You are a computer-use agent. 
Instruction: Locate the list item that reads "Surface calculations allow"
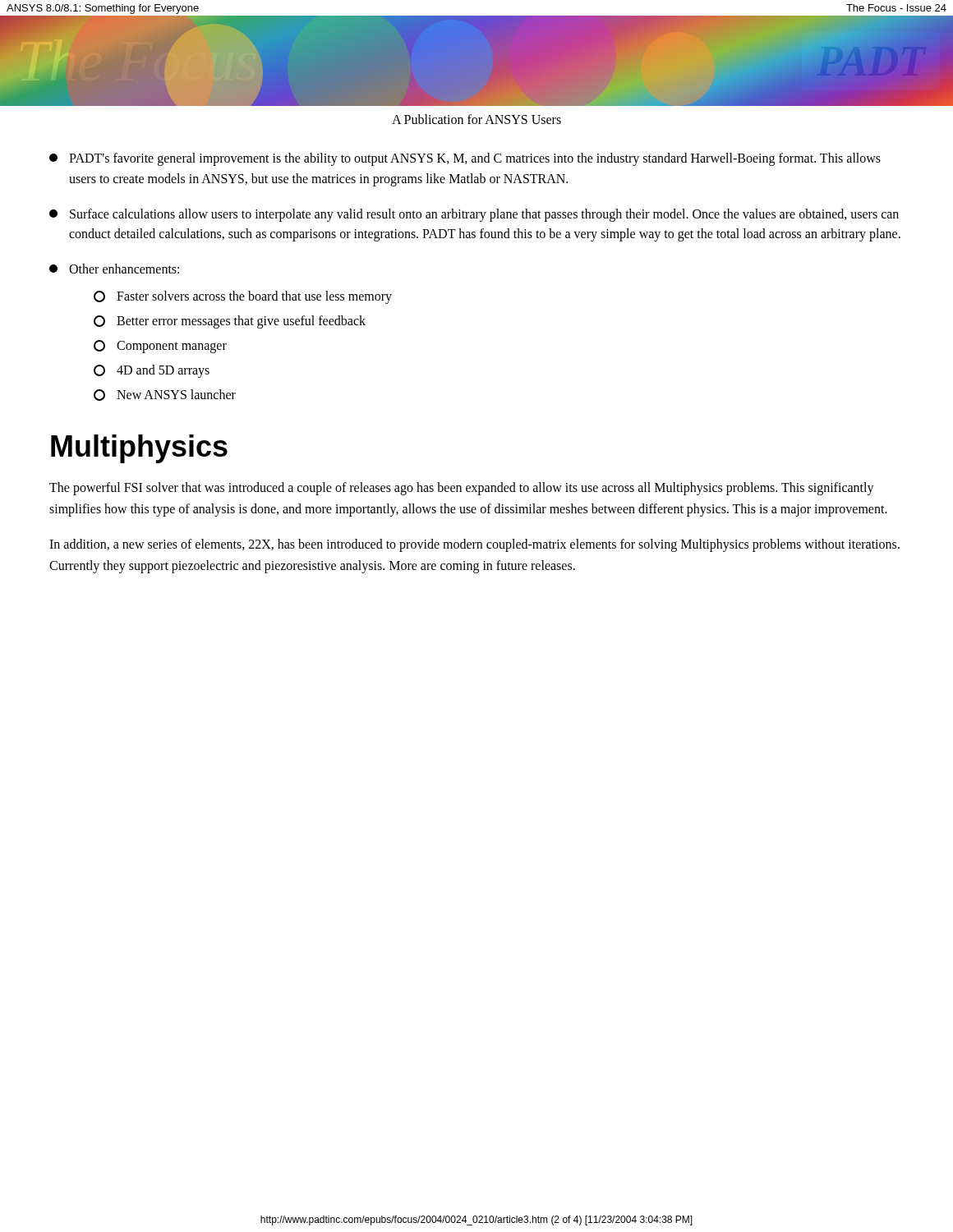[x=476, y=225]
